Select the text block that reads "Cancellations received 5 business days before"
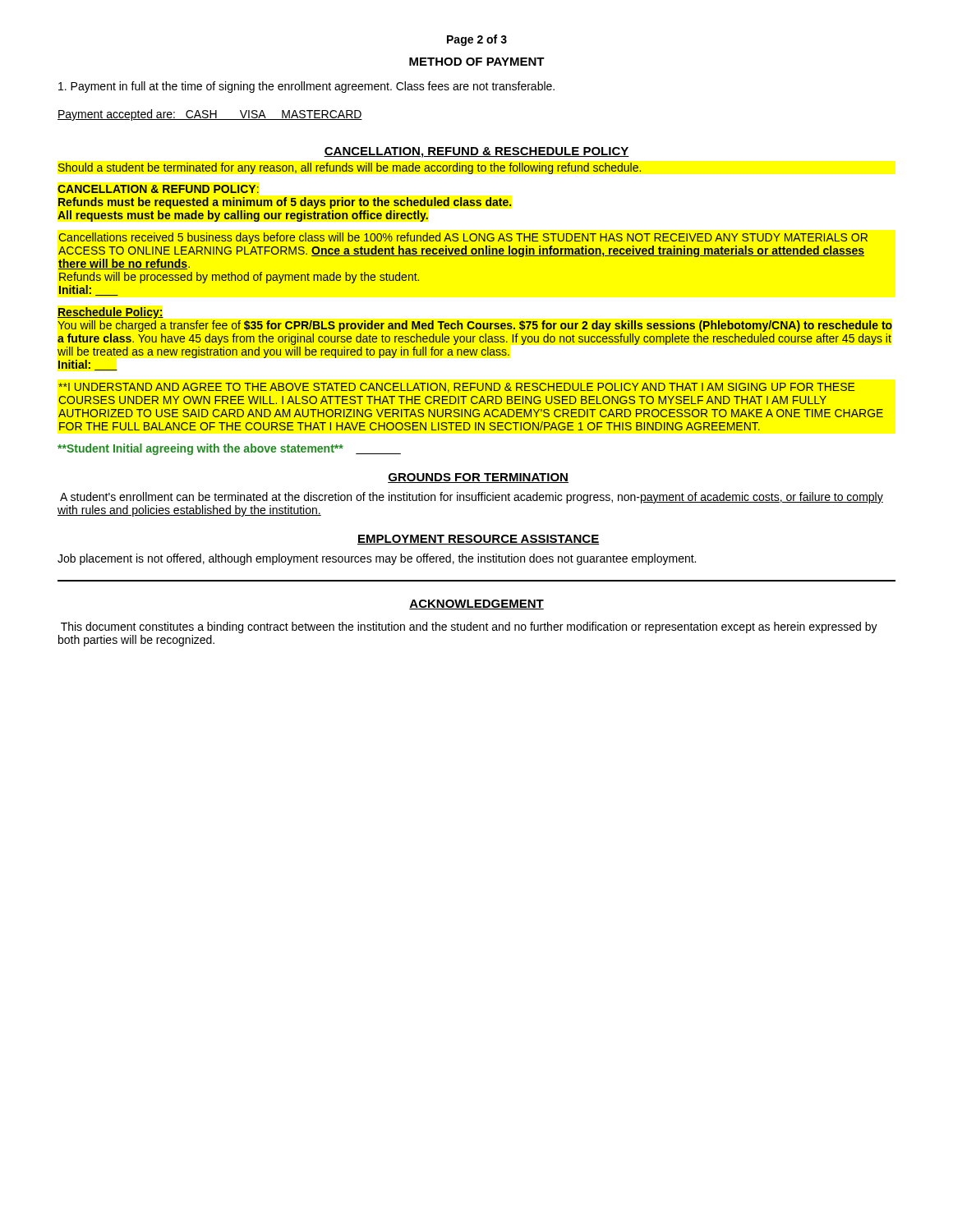This screenshot has width=953, height=1232. coord(463,264)
